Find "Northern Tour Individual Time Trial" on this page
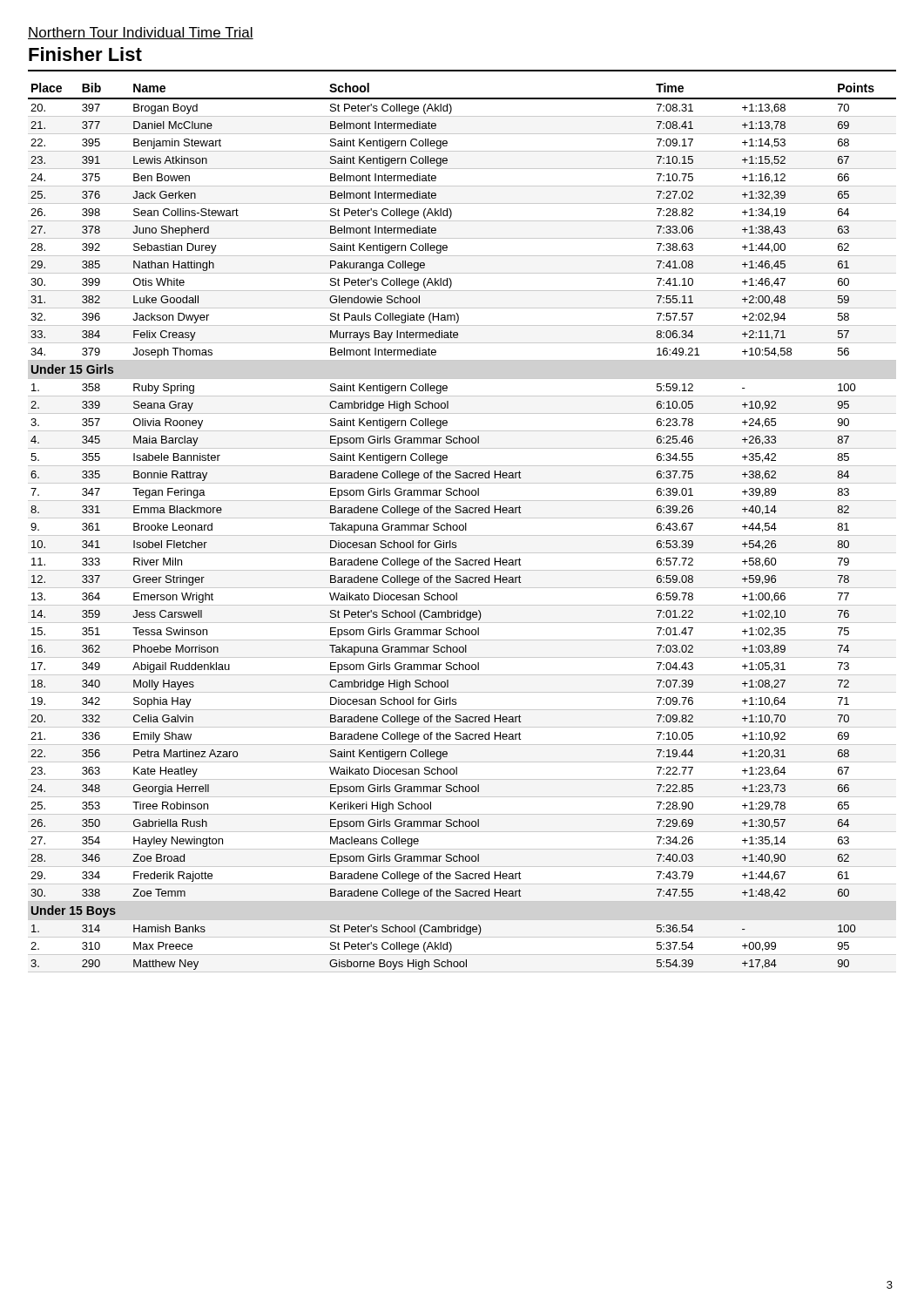This screenshot has width=924, height=1307. (x=140, y=33)
